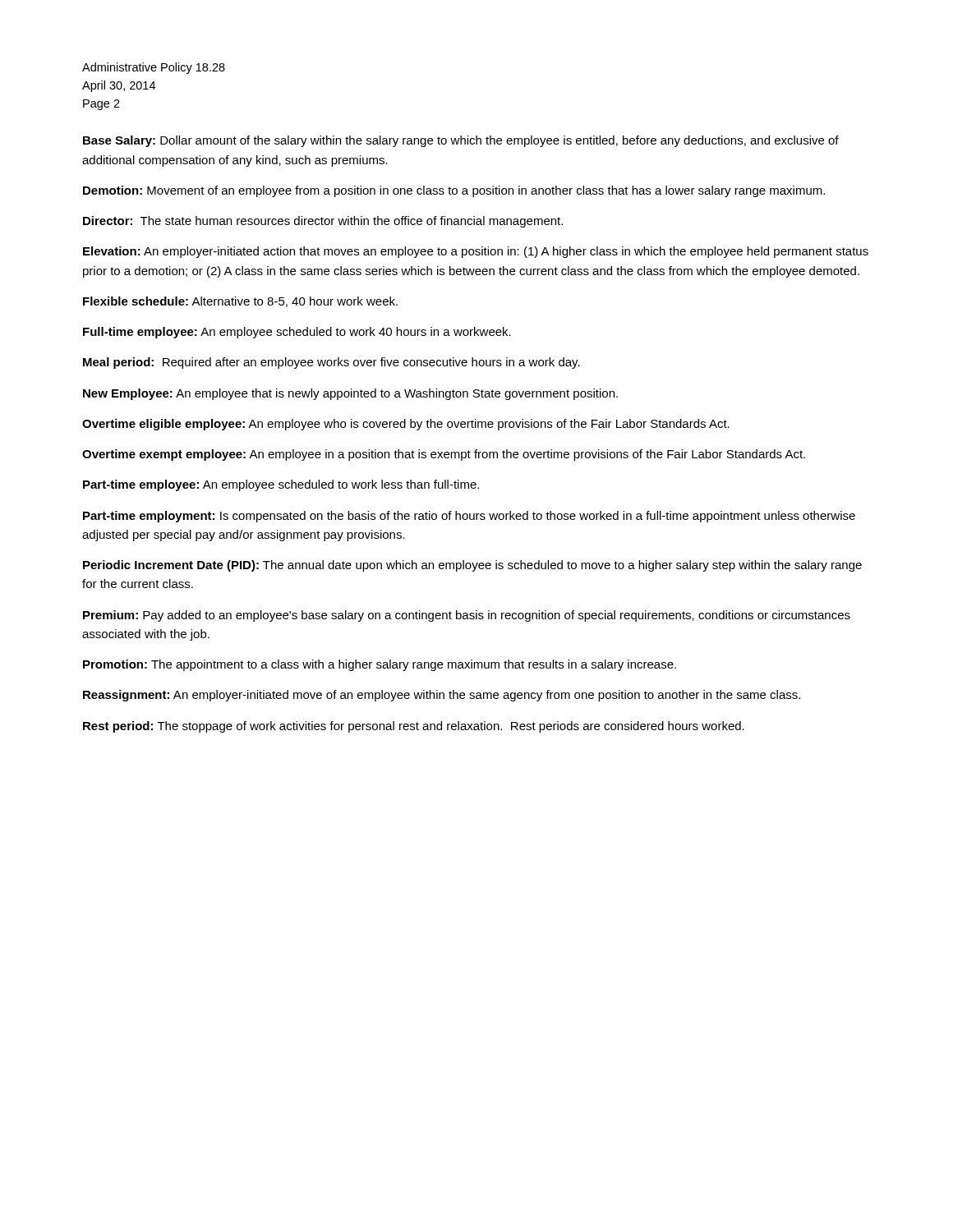
Task: Where is the passage that starts "Promotion: The appointment"?
Action: [380, 664]
